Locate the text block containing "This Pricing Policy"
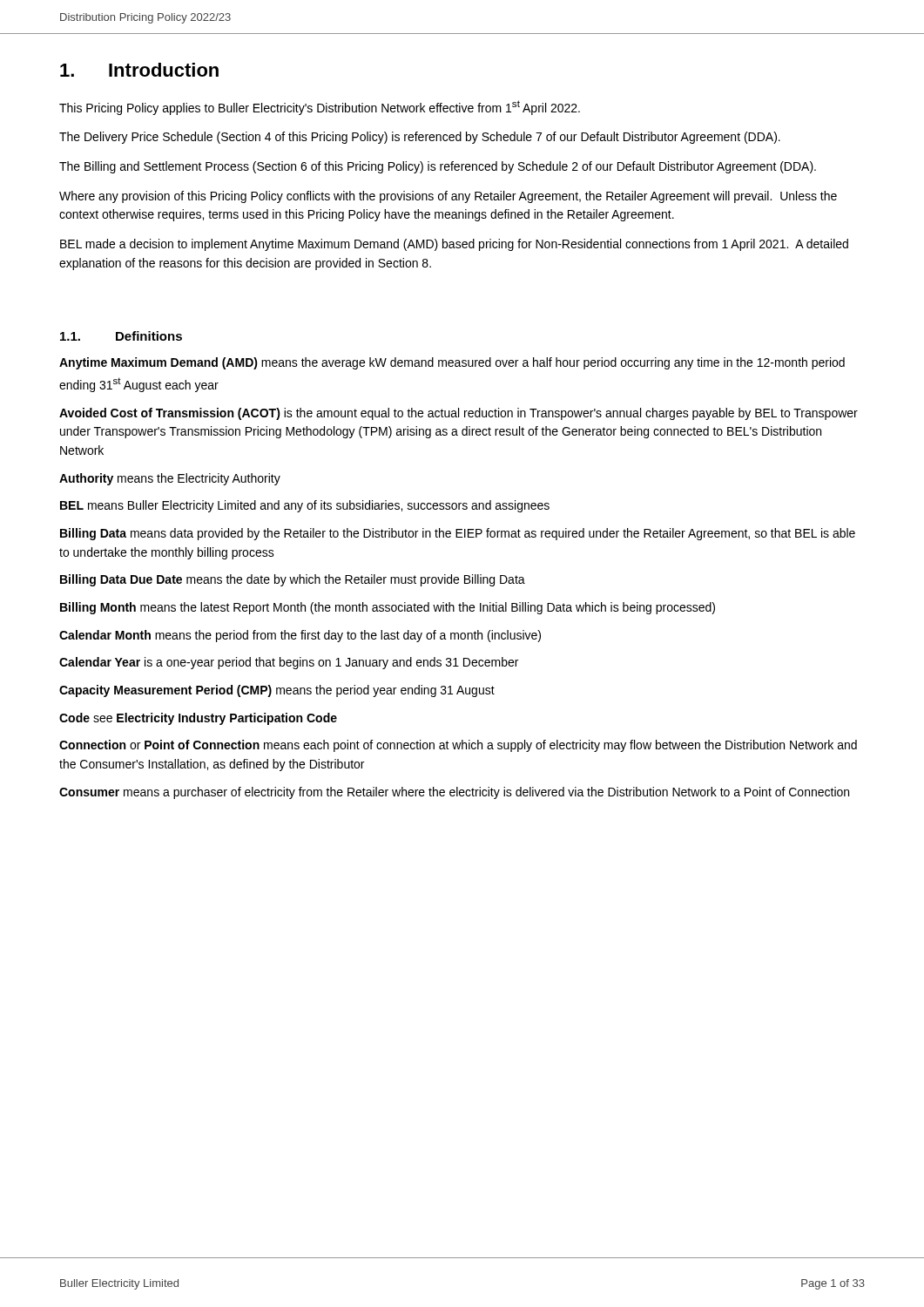The width and height of the screenshot is (924, 1307). [320, 106]
